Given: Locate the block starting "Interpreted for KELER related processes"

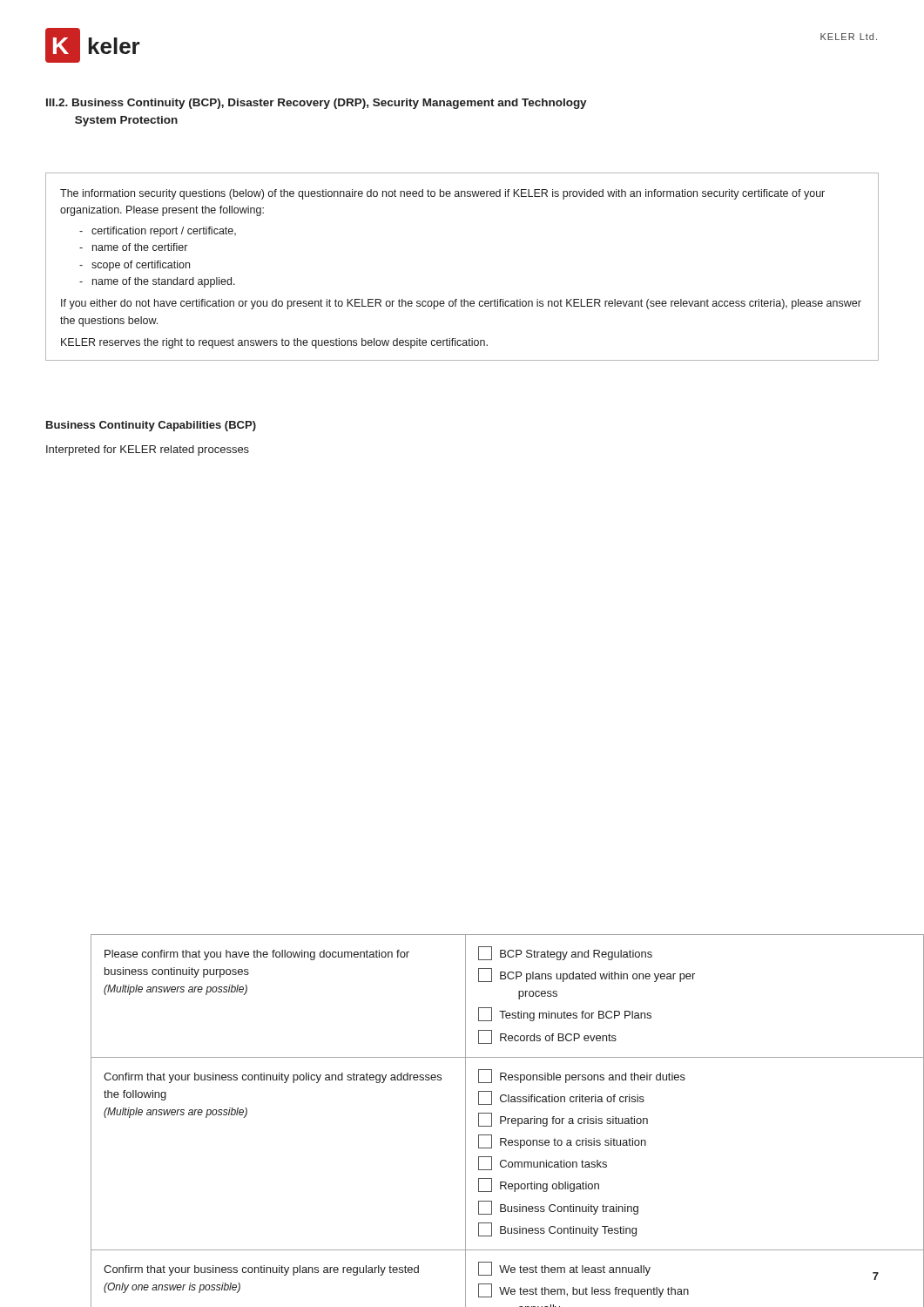Looking at the screenshot, I should (147, 449).
